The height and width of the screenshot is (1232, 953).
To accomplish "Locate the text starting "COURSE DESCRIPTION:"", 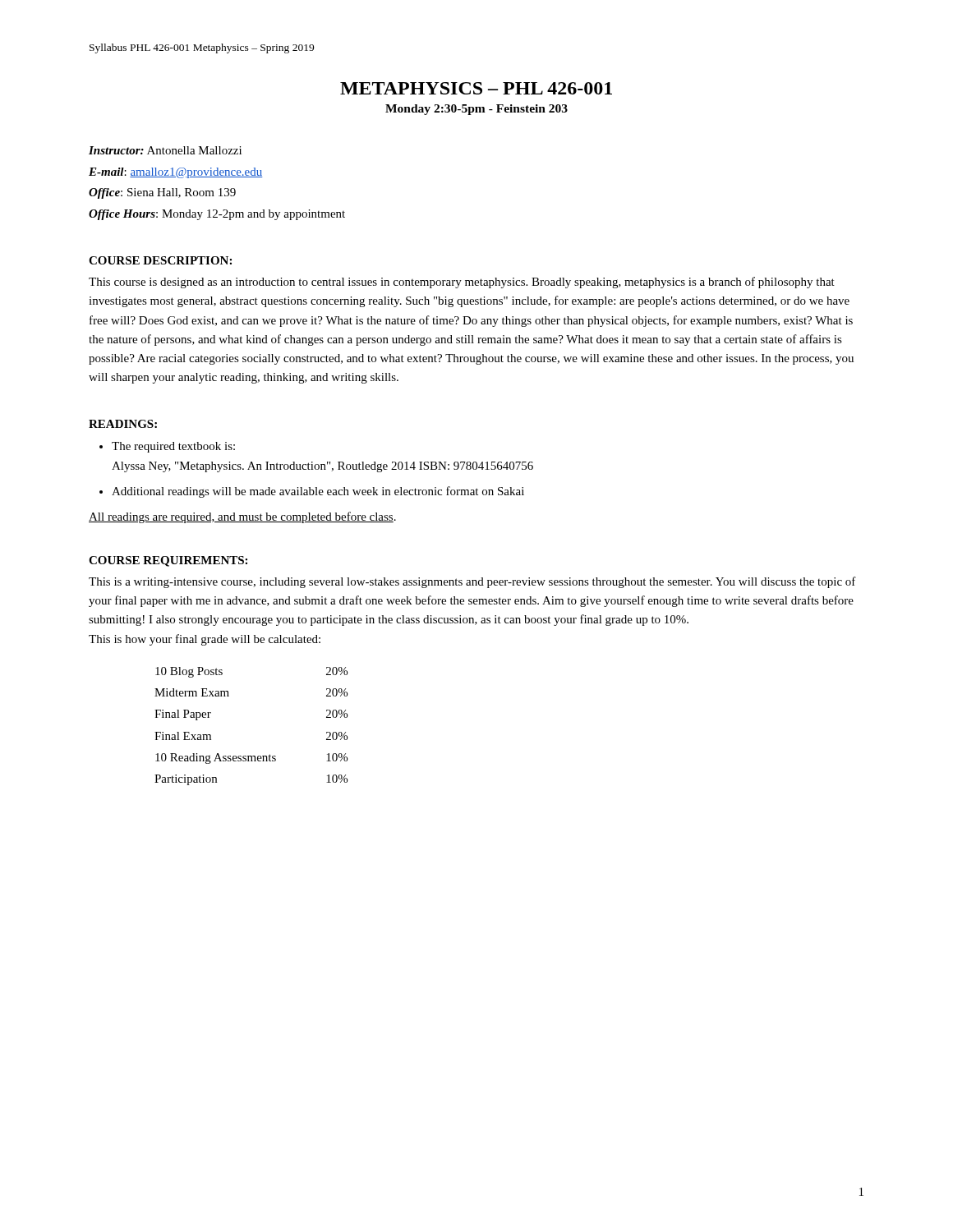I will pyautogui.click(x=161, y=260).
